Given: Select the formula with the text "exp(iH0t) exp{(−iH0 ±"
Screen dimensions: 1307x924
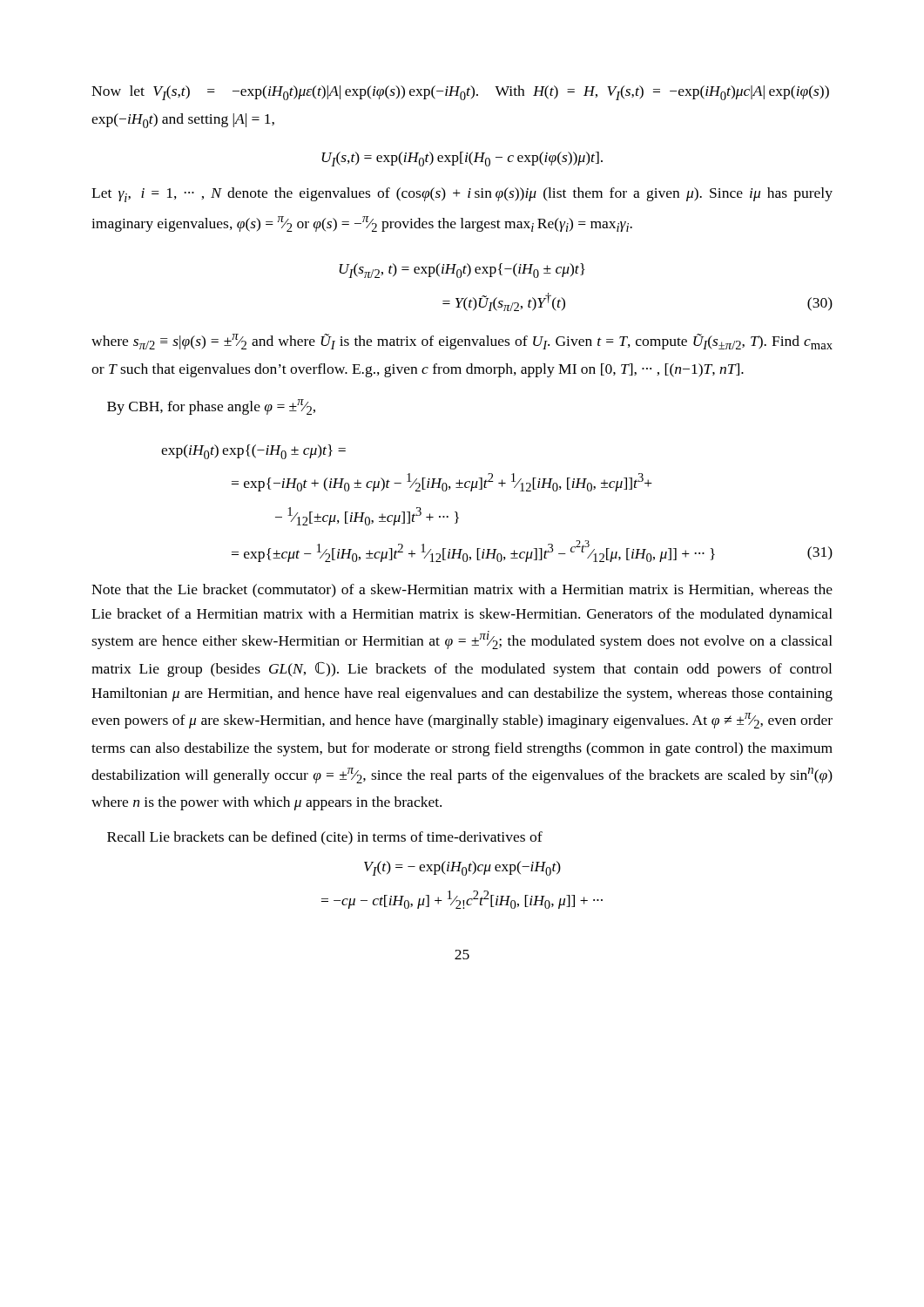Looking at the screenshot, I should point(253,452).
